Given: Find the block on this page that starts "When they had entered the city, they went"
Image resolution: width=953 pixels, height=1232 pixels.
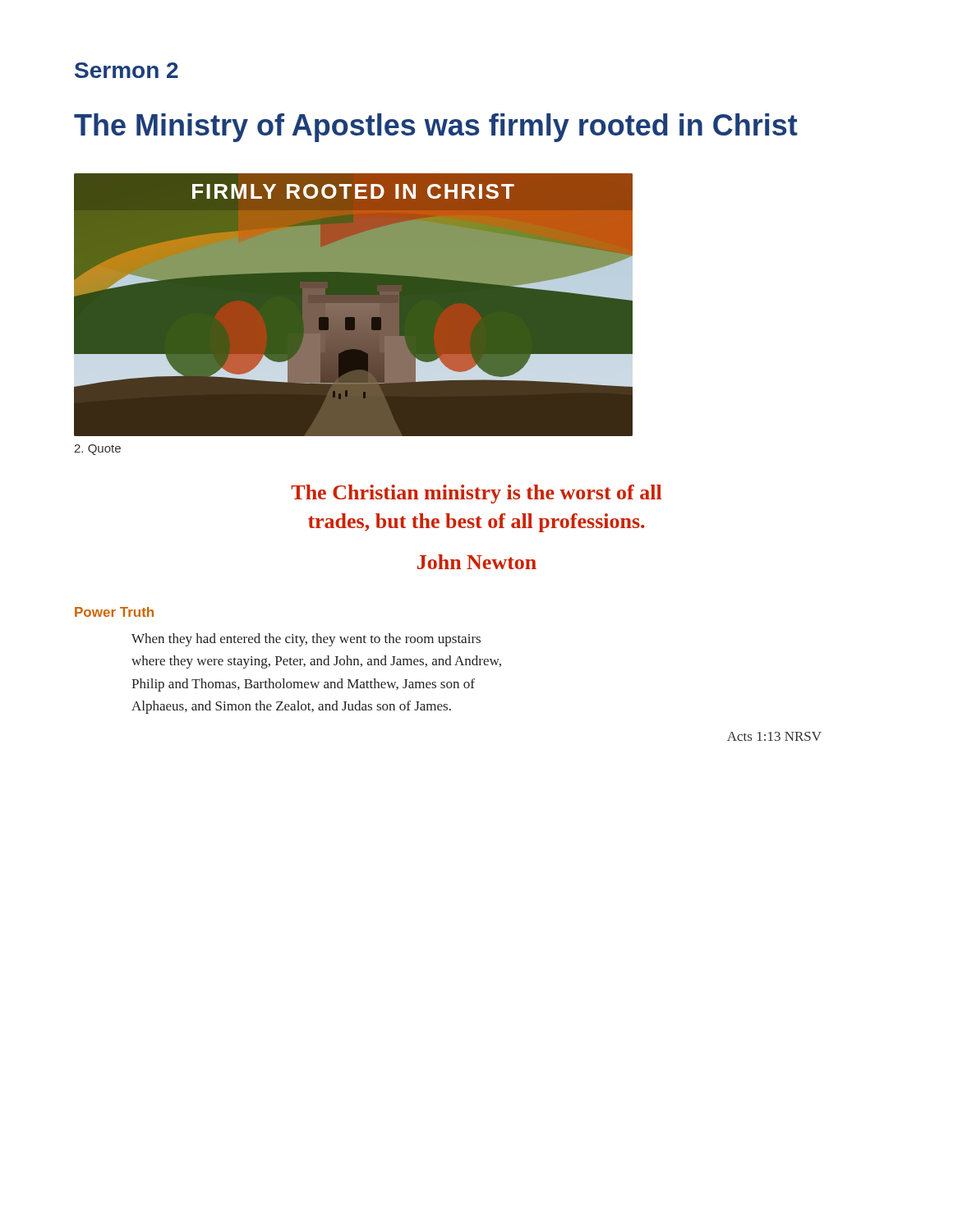Looking at the screenshot, I should pos(476,686).
